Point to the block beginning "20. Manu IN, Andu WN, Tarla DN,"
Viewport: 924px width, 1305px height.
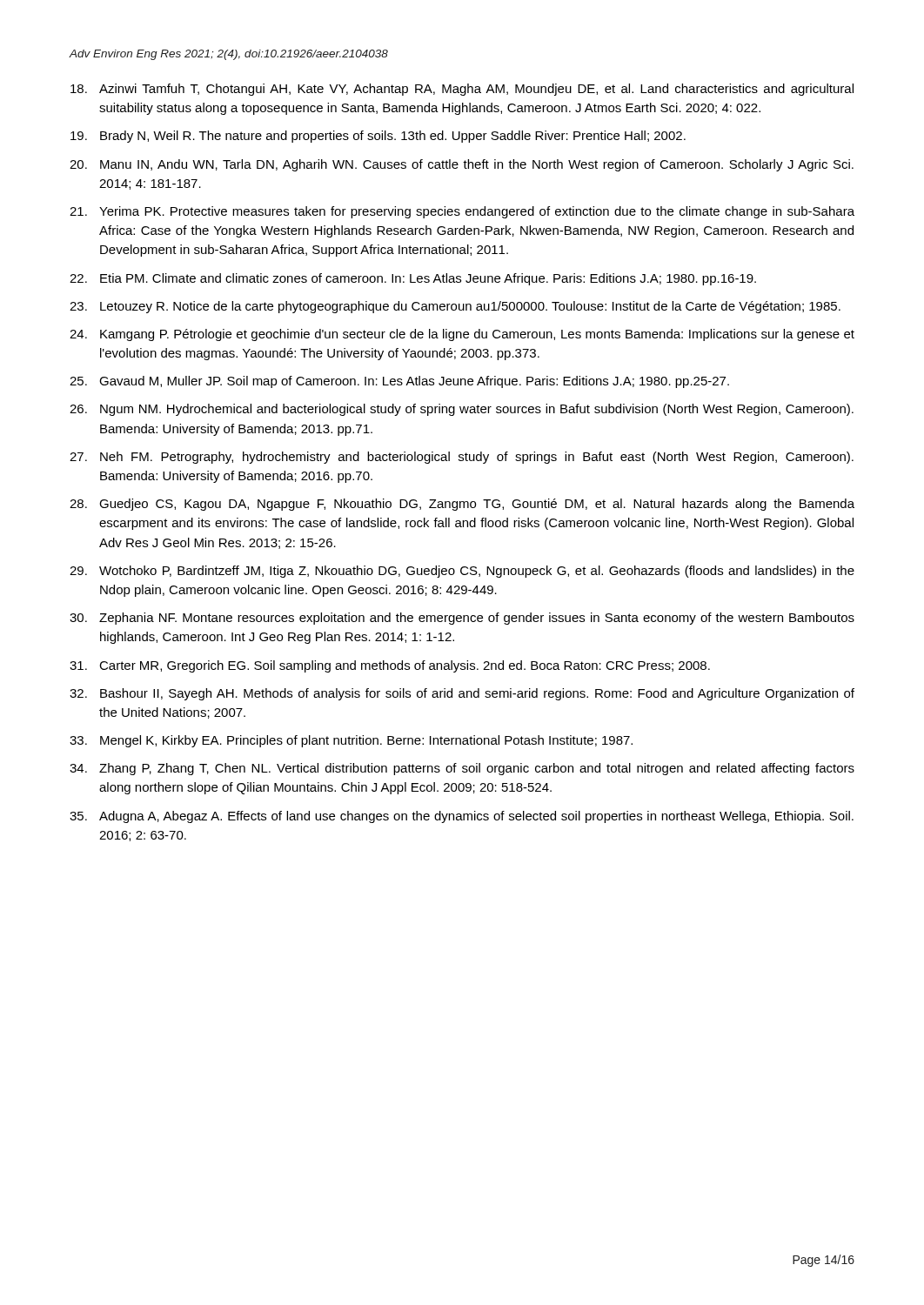tap(462, 174)
